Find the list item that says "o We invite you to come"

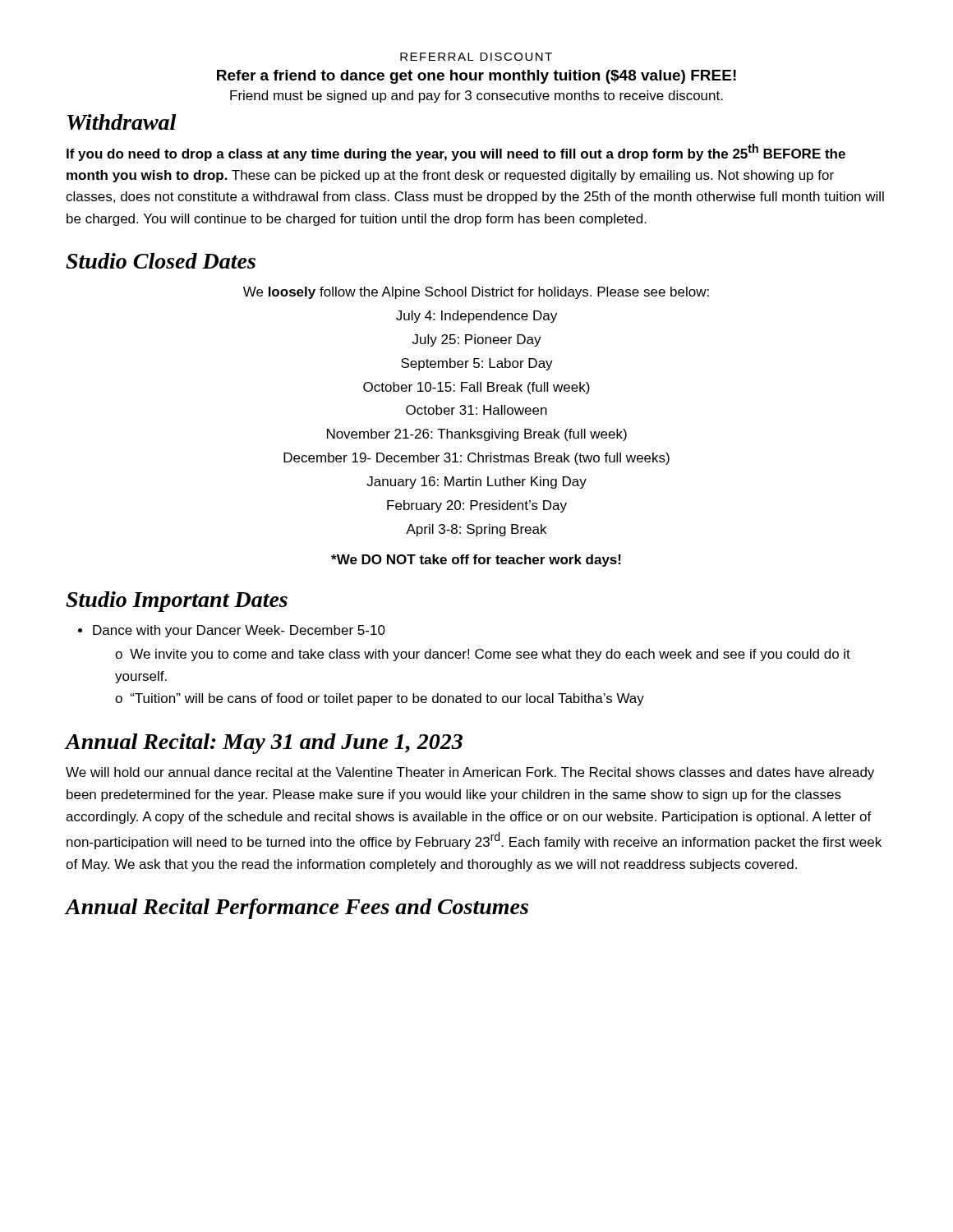[483, 665]
